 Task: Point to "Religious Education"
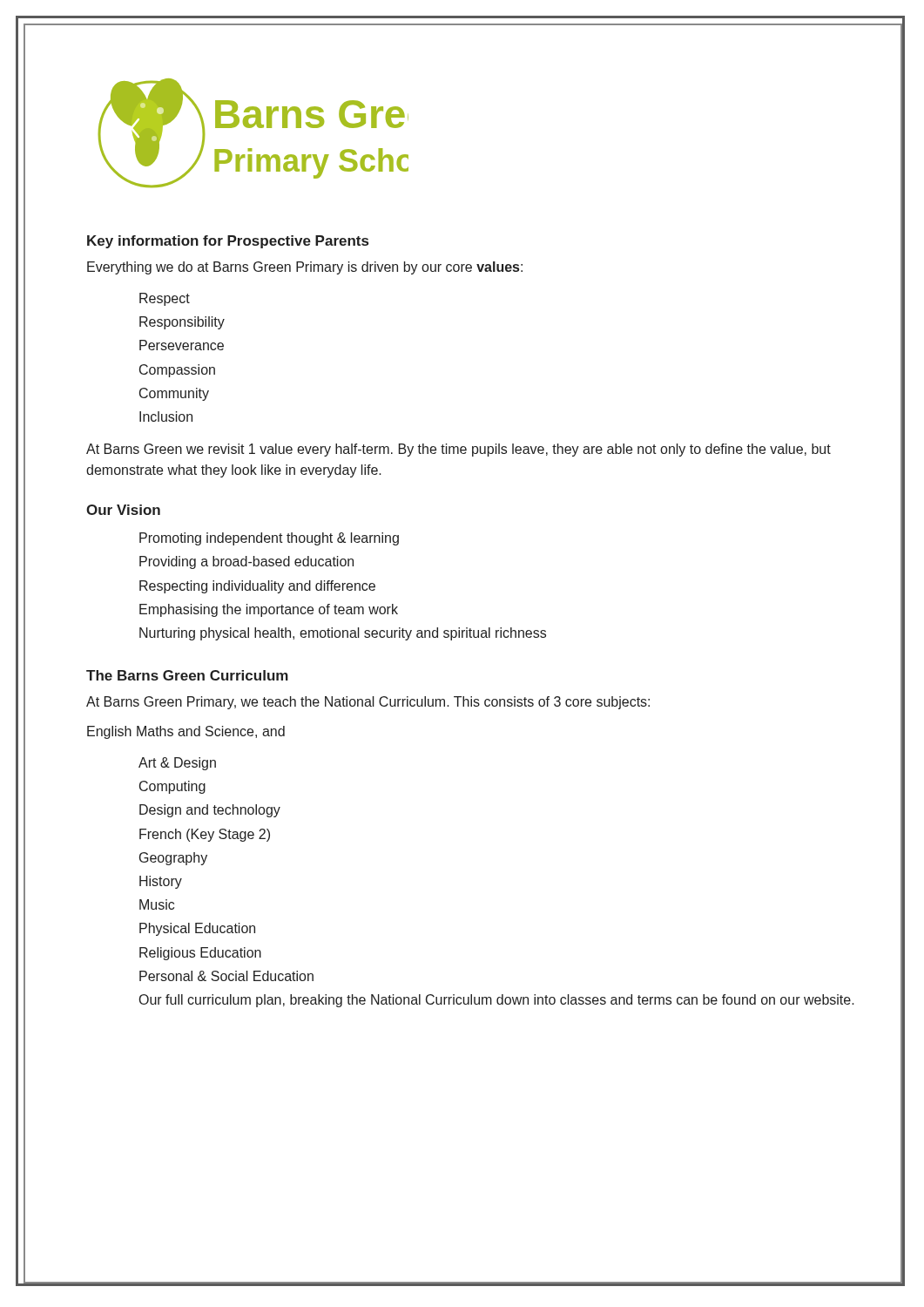pos(200,952)
